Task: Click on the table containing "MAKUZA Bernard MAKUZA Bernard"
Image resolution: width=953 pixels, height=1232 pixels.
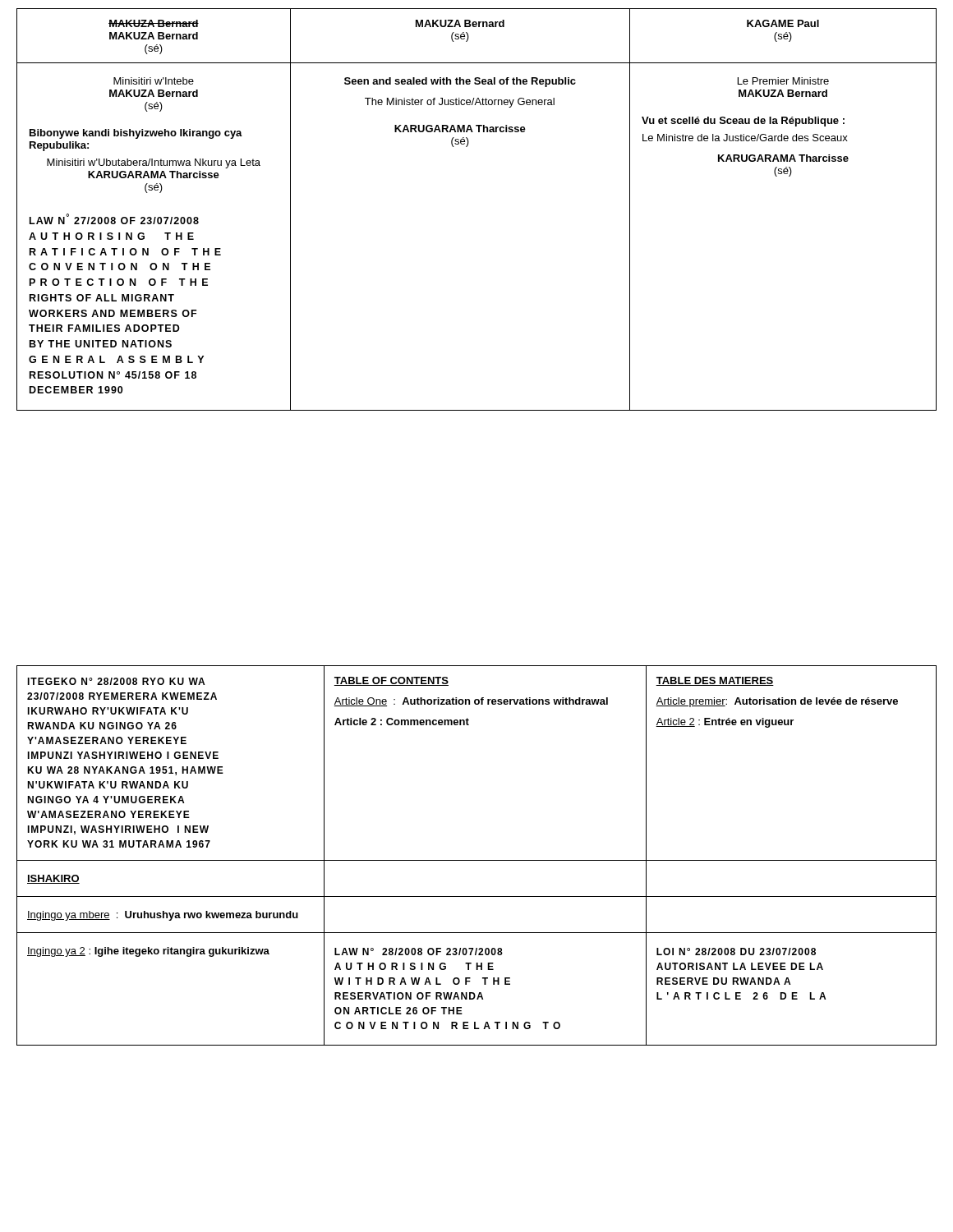Action: pos(476,210)
